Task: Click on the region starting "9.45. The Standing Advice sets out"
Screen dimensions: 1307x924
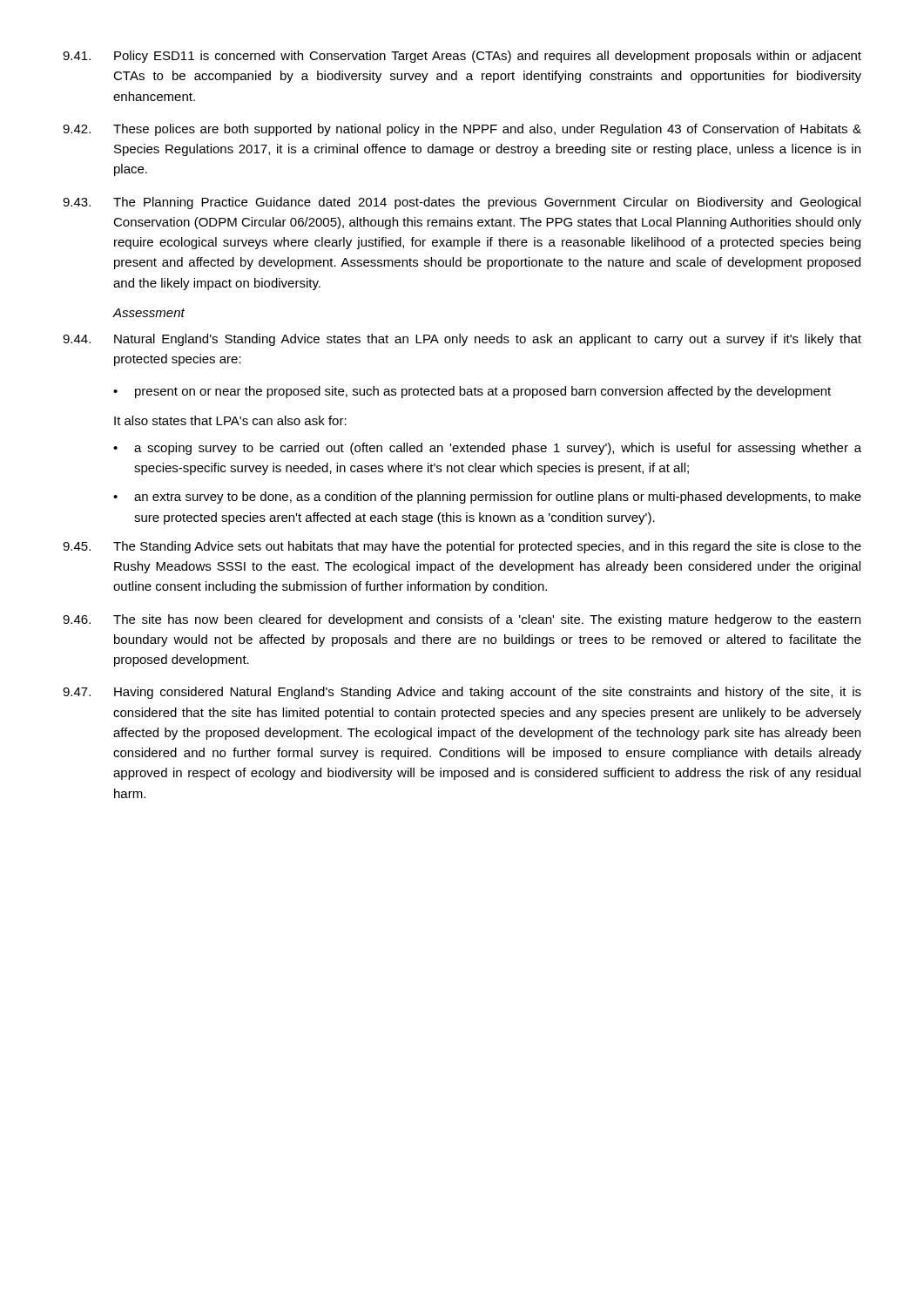Action: pyautogui.click(x=462, y=566)
